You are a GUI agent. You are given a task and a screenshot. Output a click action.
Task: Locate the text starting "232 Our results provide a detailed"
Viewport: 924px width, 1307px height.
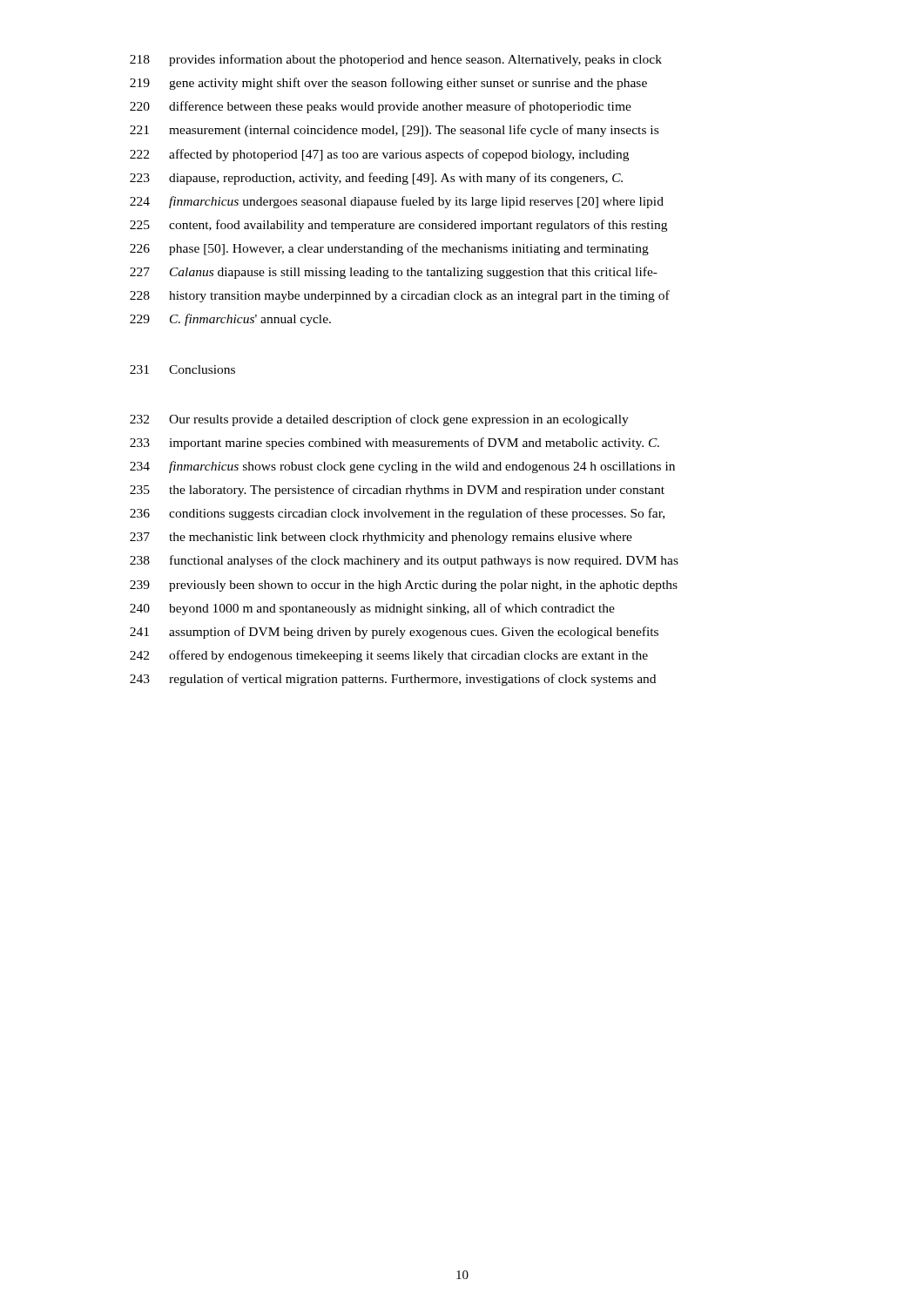click(x=479, y=548)
